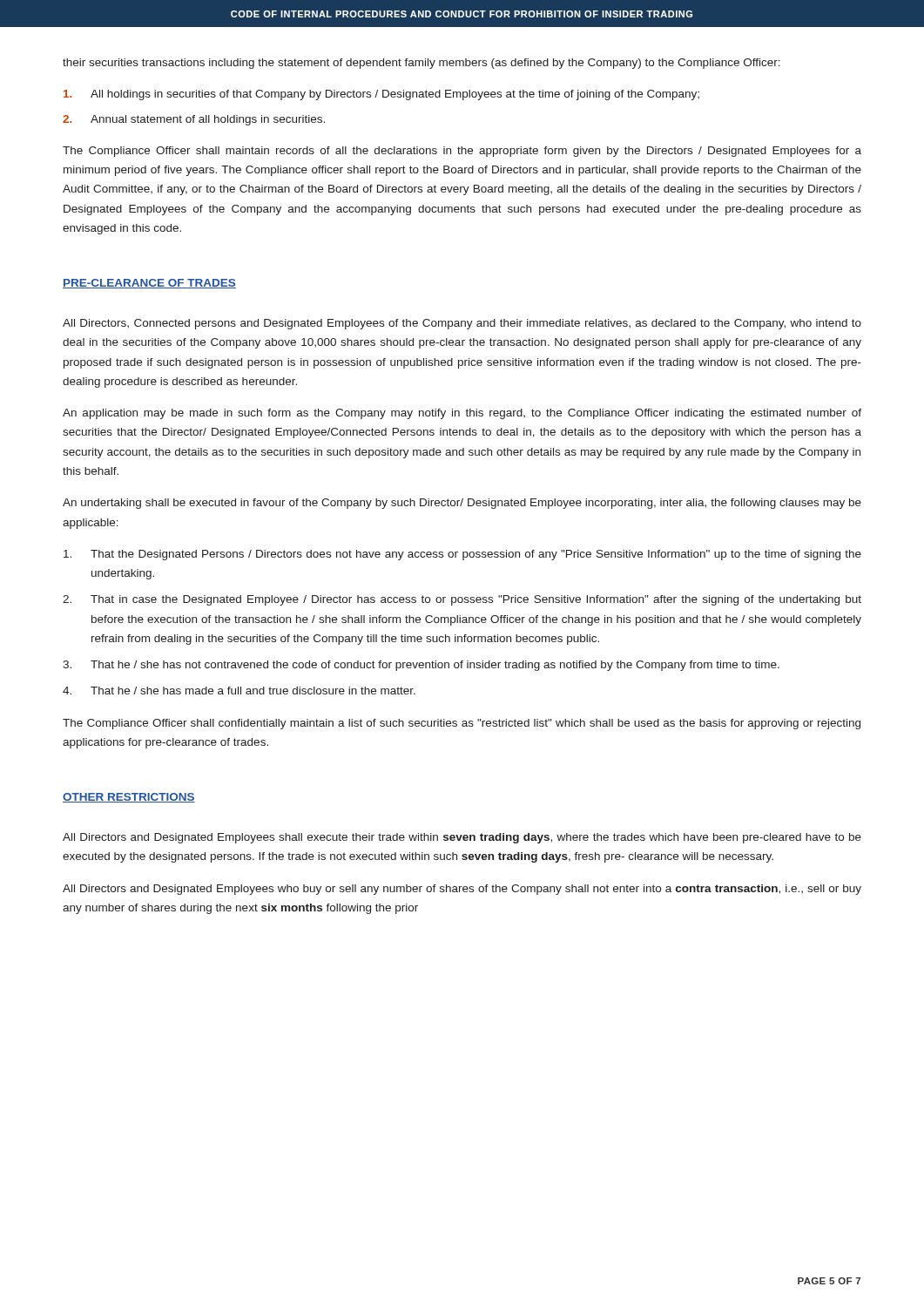The width and height of the screenshot is (924, 1307).
Task: Navigate to the passage starting "All holdings in securities of that Company"
Action: click(x=382, y=94)
